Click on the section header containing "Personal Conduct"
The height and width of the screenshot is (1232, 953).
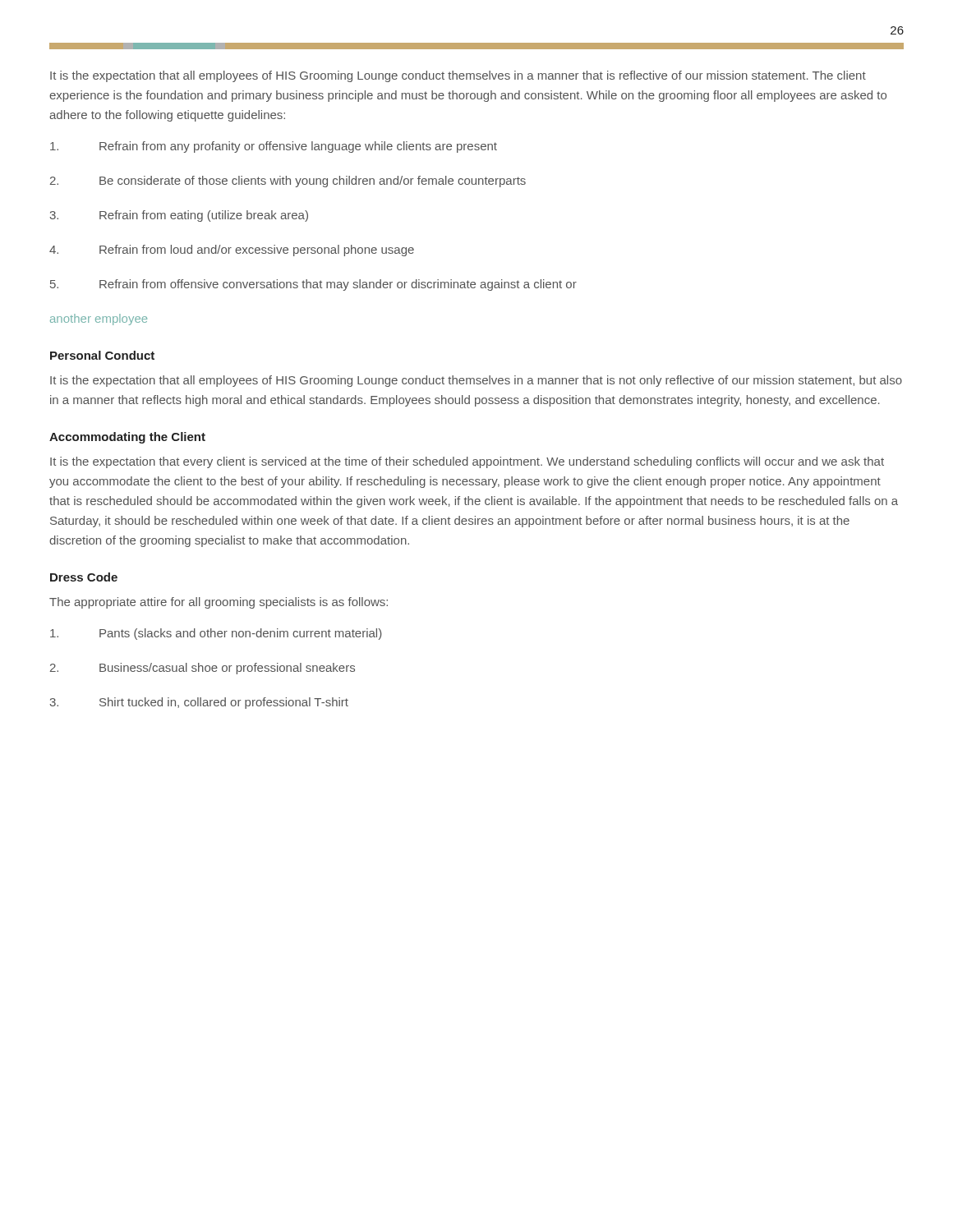click(x=102, y=355)
